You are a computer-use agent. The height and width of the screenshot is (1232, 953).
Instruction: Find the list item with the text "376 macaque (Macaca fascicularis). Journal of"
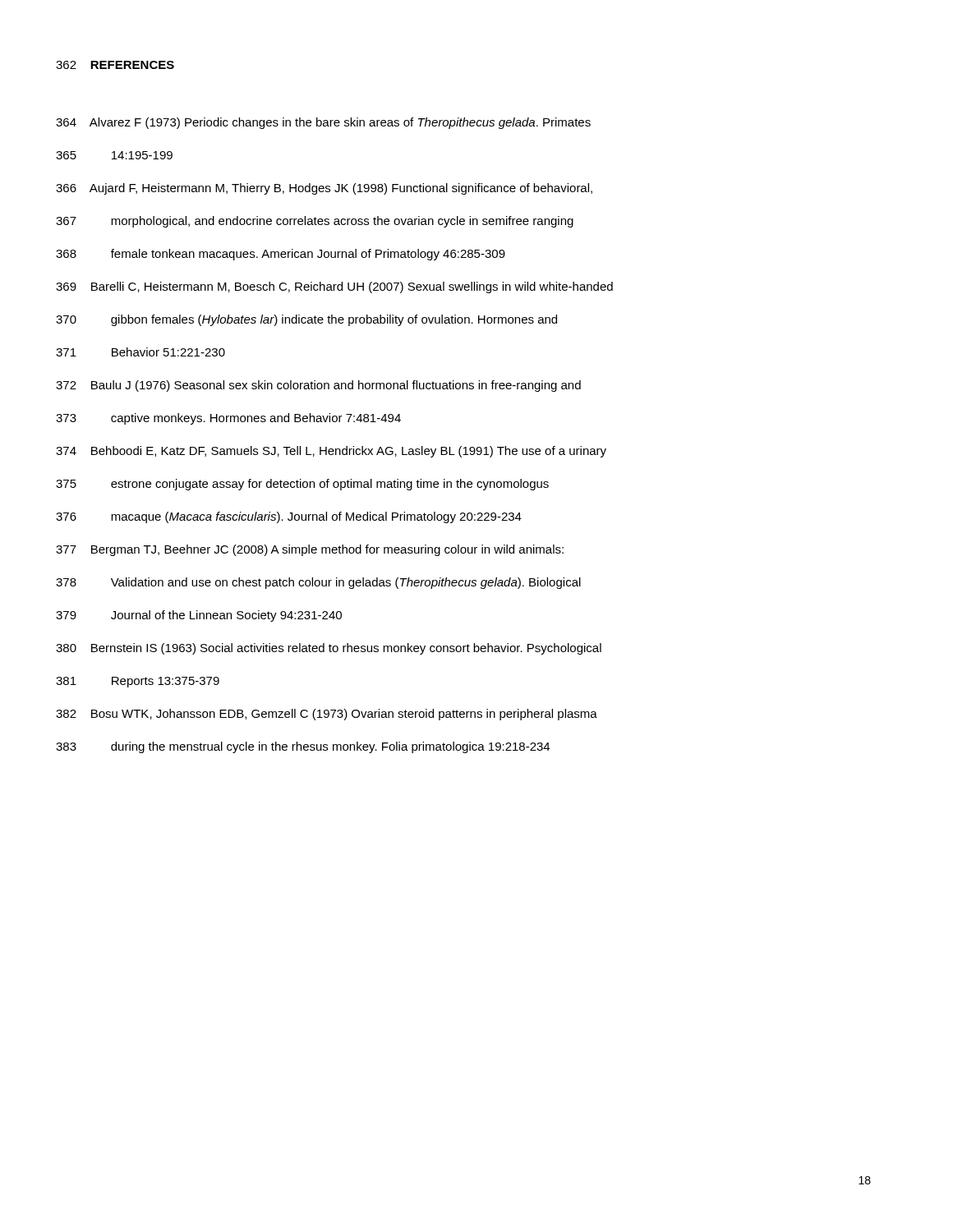(289, 516)
